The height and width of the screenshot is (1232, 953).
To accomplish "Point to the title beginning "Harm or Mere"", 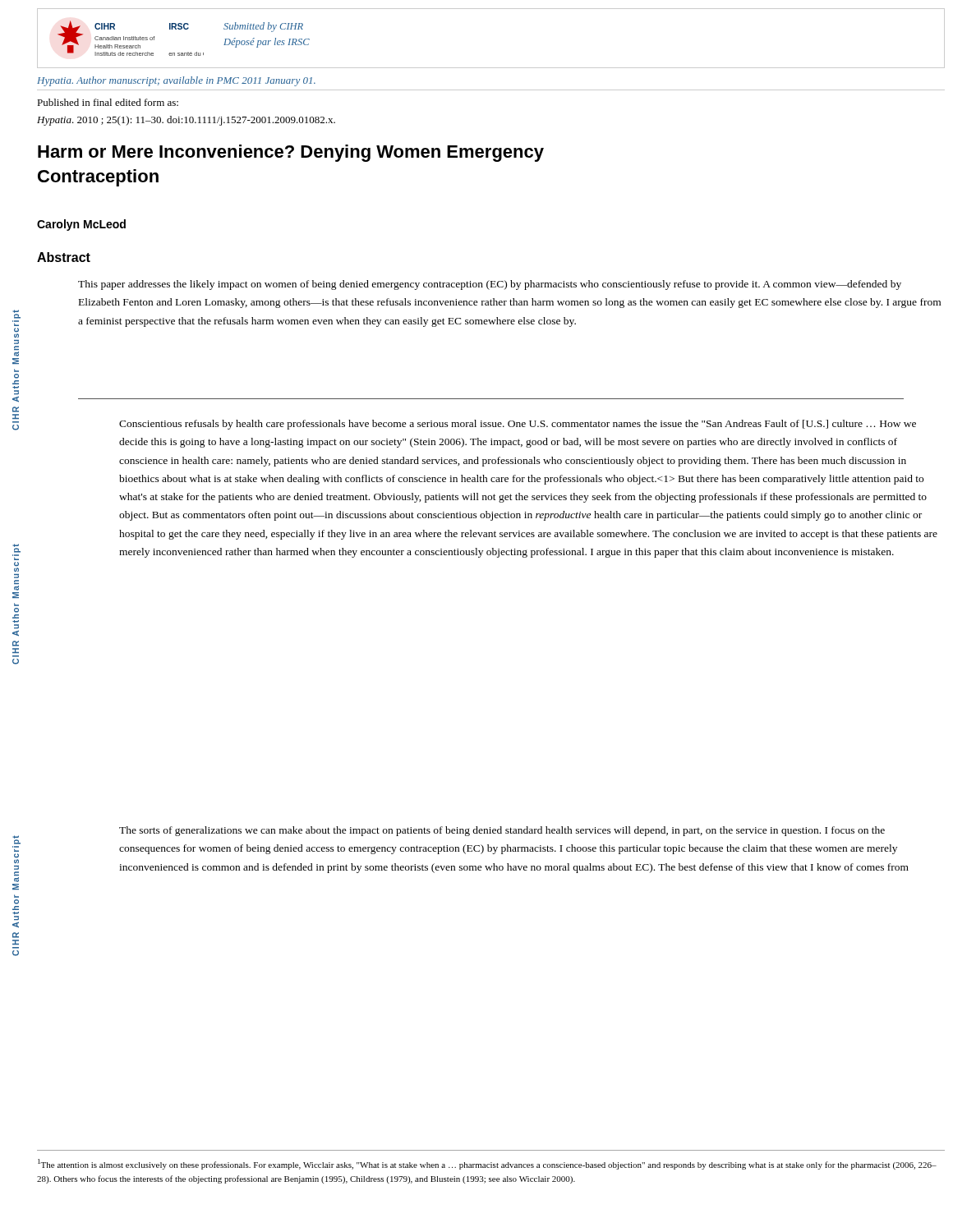I will (491, 164).
